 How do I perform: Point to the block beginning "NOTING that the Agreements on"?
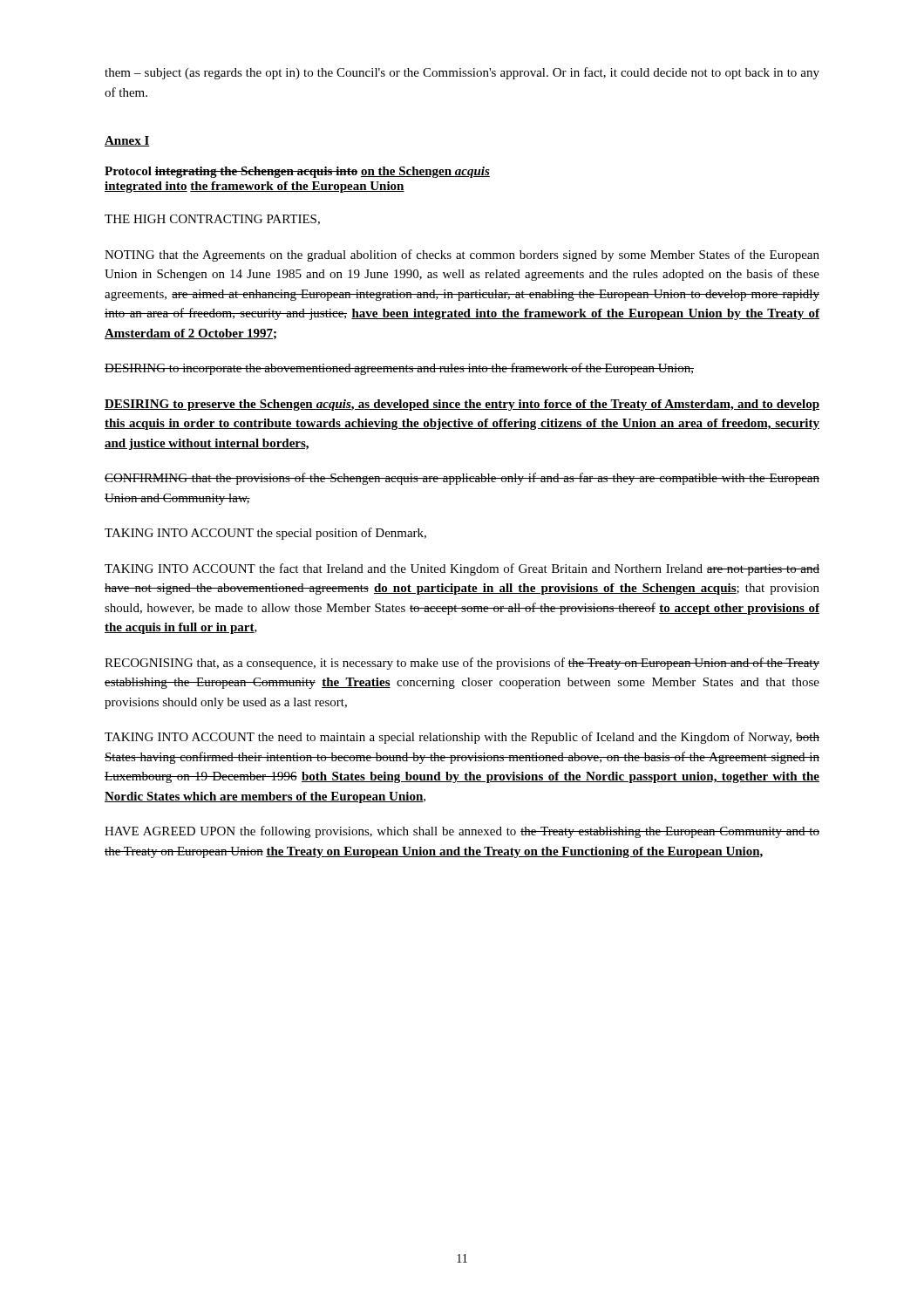tap(462, 293)
